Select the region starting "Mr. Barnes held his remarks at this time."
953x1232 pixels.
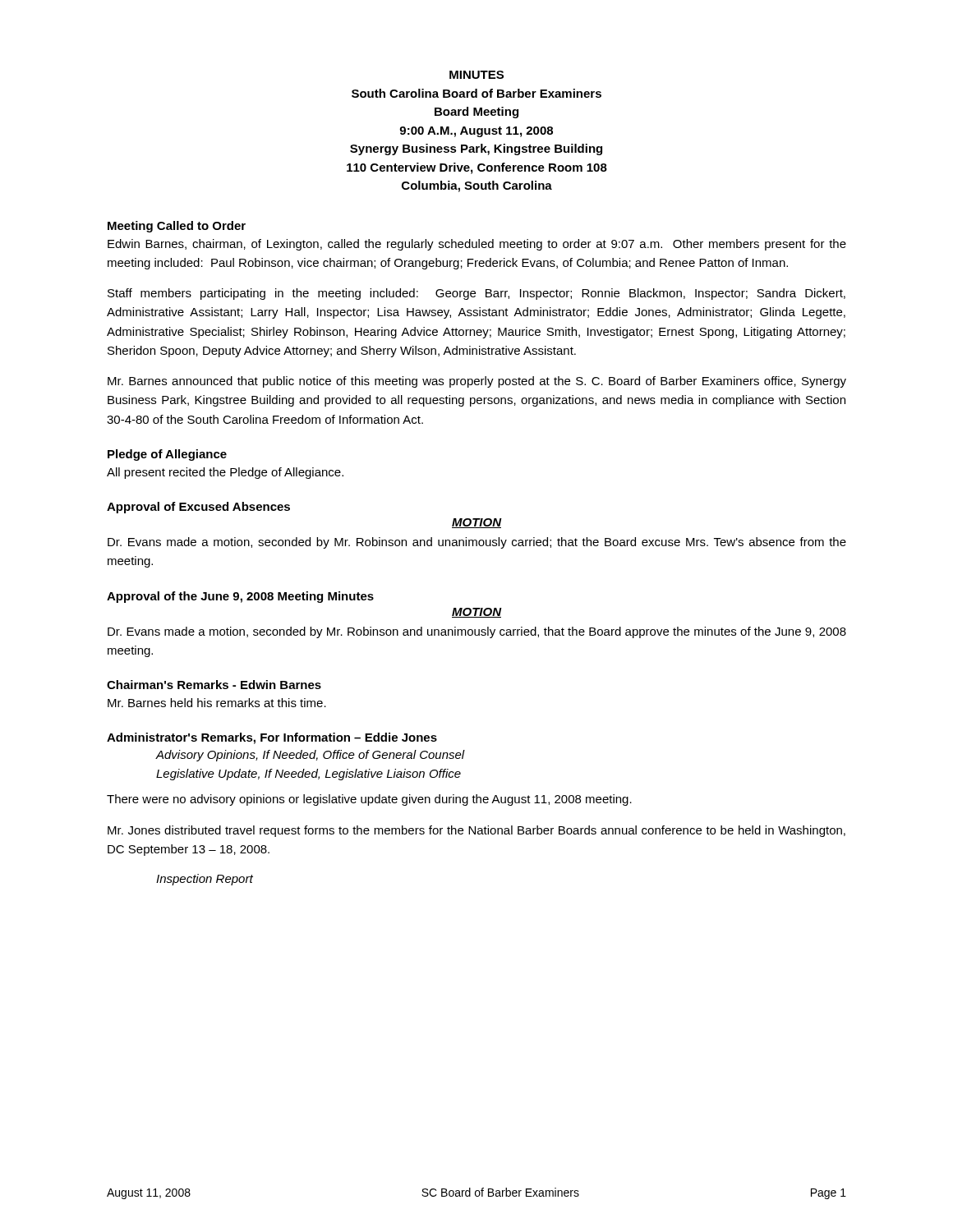click(217, 703)
